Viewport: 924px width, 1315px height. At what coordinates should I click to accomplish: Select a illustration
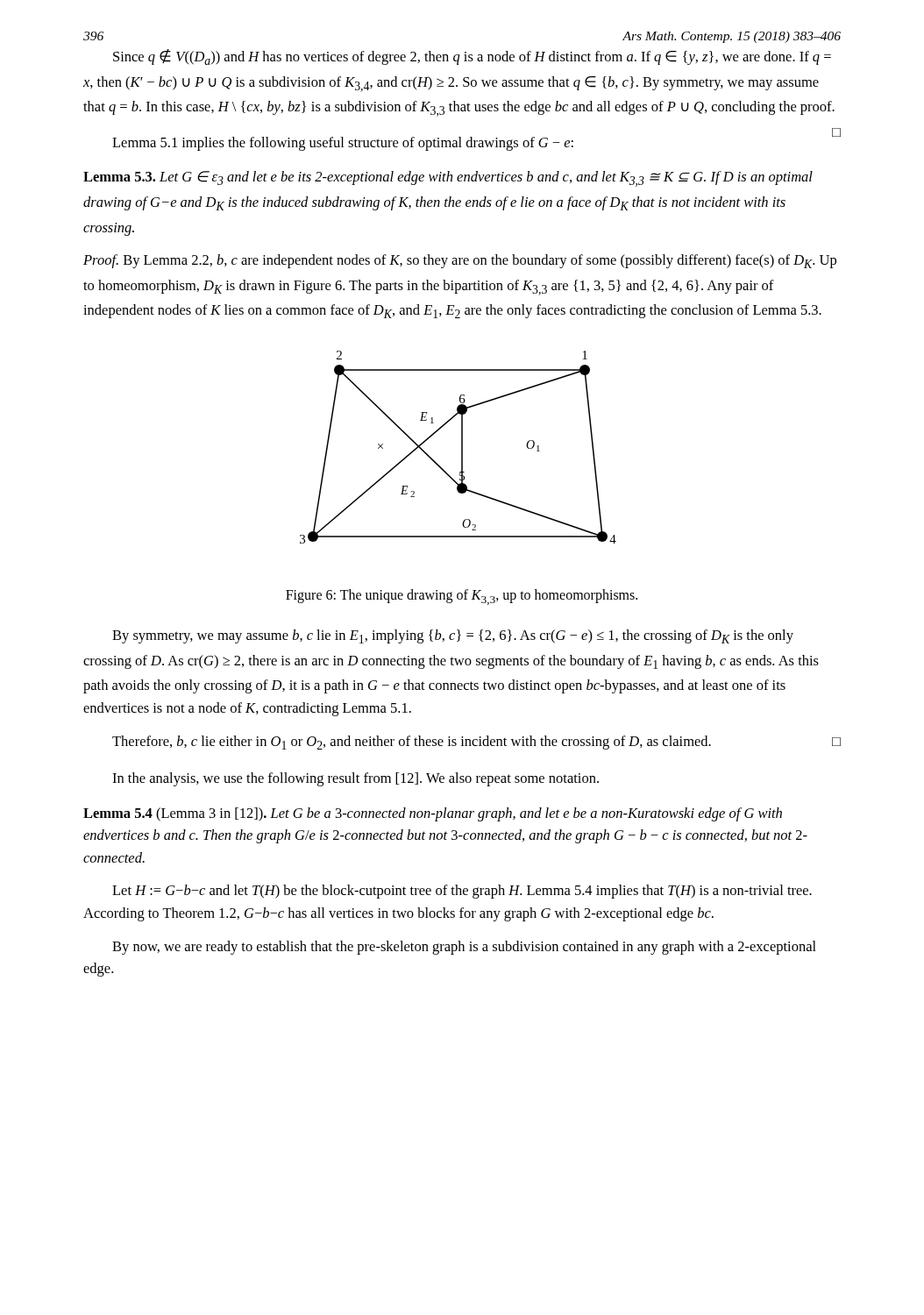(462, 460)
